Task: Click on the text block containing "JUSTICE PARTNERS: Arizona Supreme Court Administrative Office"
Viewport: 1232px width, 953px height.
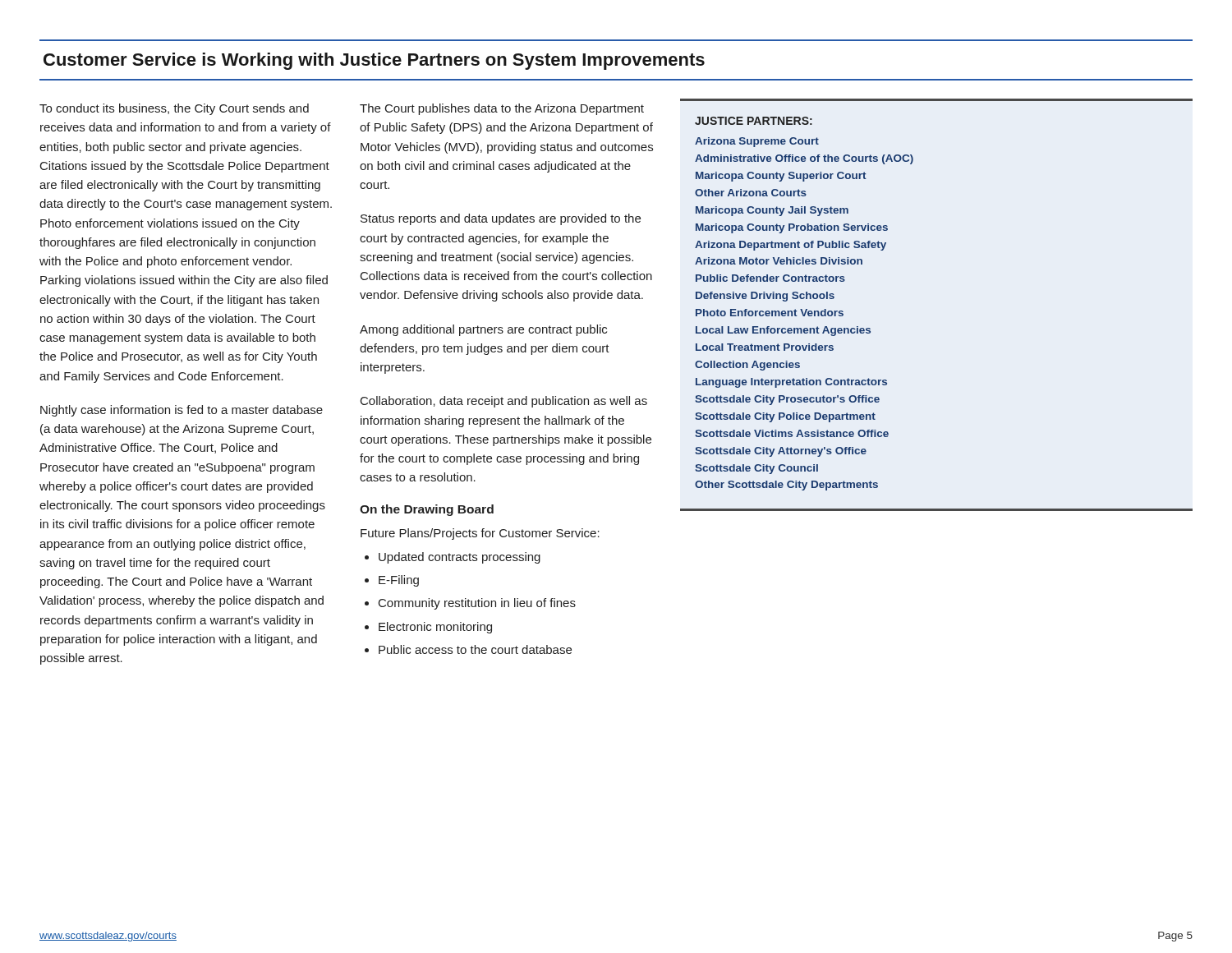Action: [754, 121]
